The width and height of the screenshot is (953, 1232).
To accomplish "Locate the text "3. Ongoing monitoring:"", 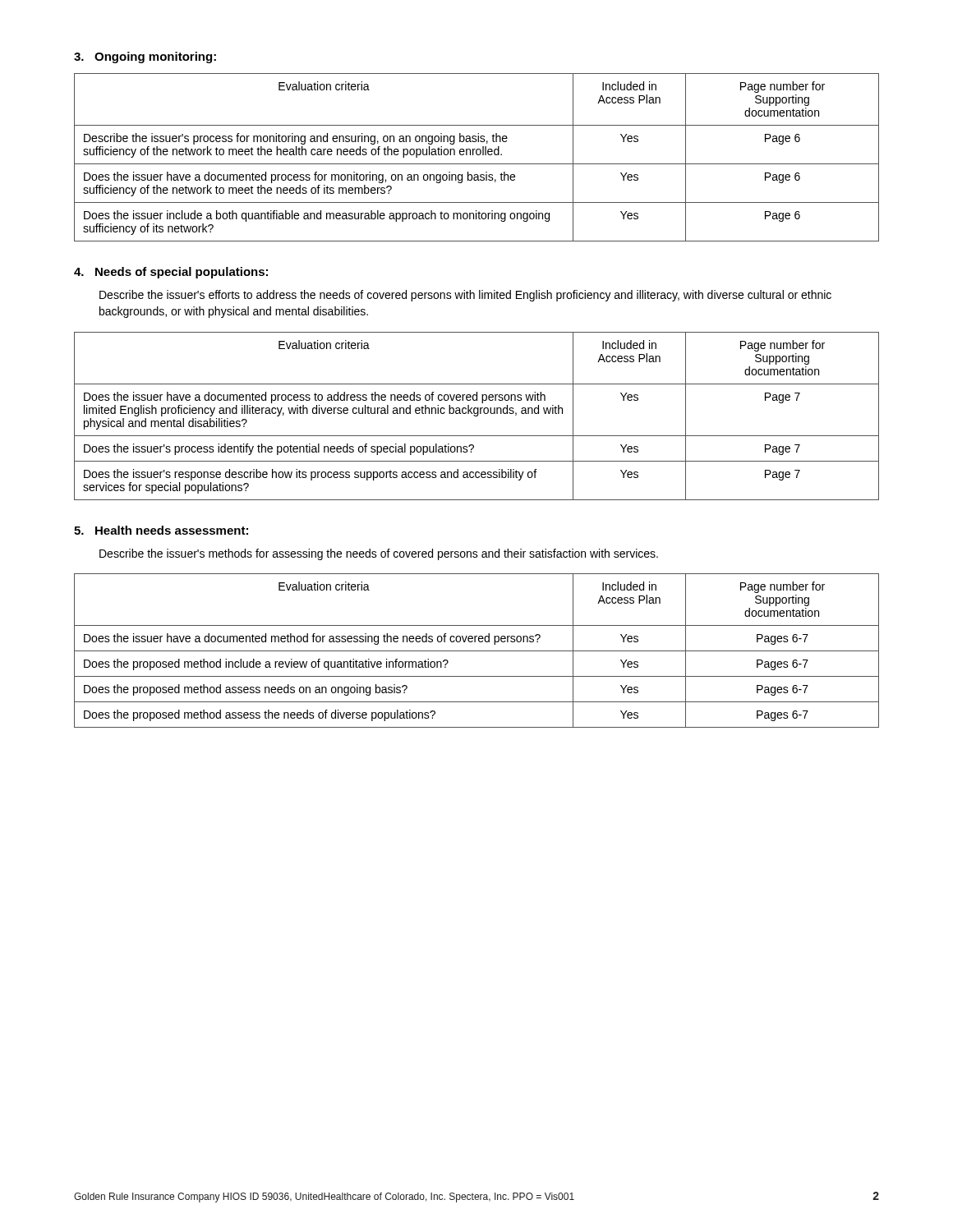I will [x=145, y=56].
